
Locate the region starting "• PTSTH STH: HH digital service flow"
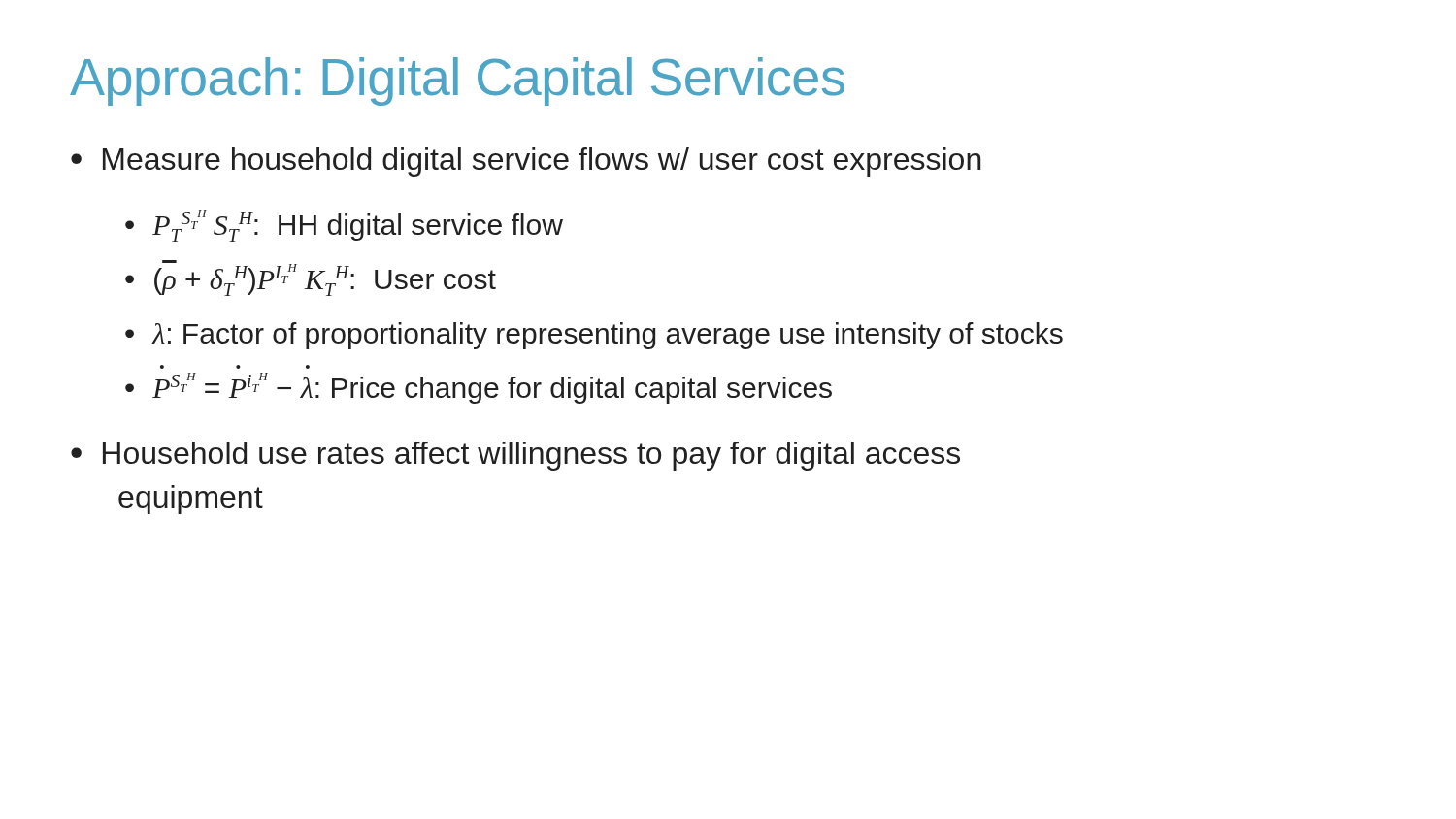tap(344, 226)
